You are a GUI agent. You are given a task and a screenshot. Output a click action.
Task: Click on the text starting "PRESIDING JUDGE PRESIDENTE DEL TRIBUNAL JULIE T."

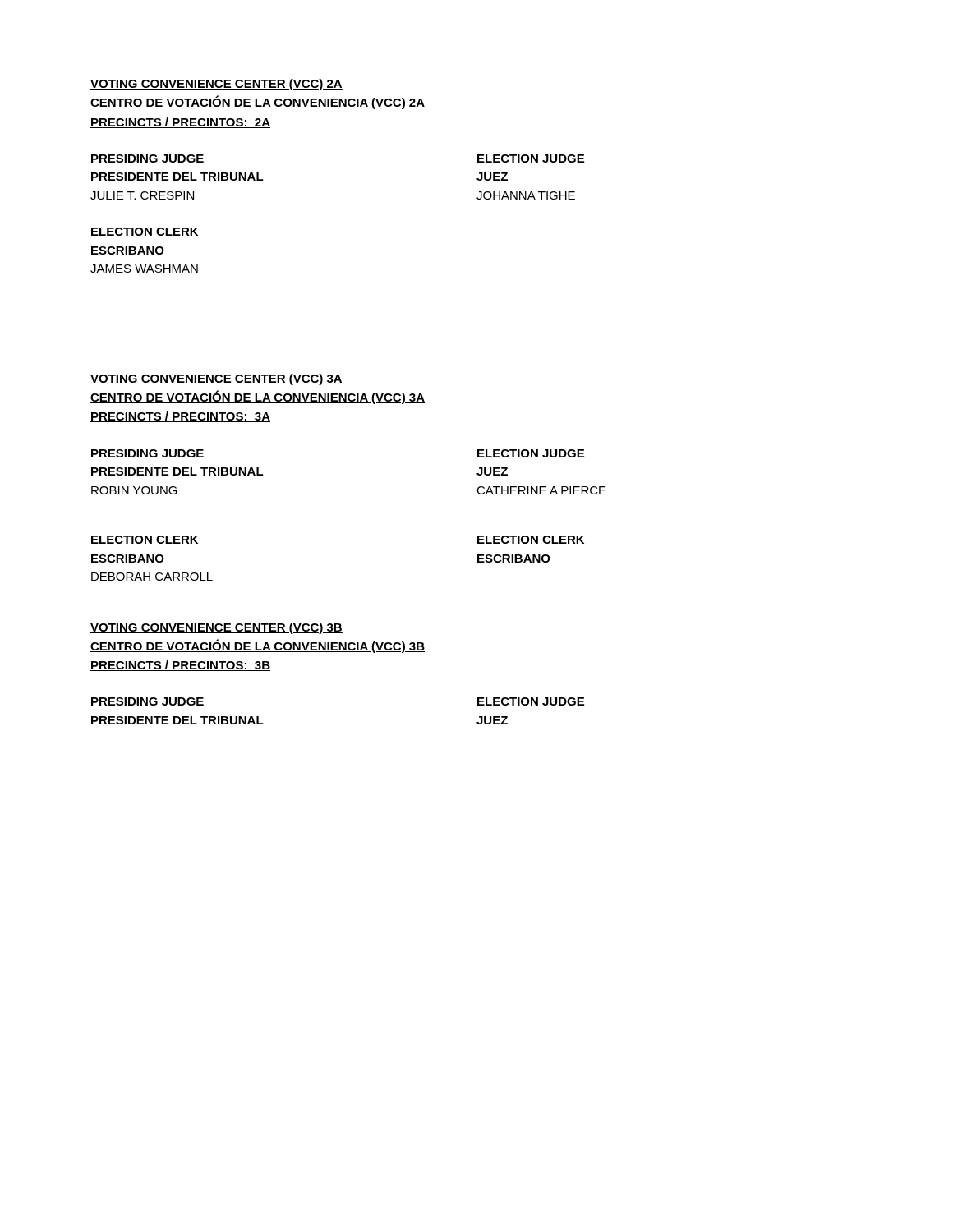(147, 159)
